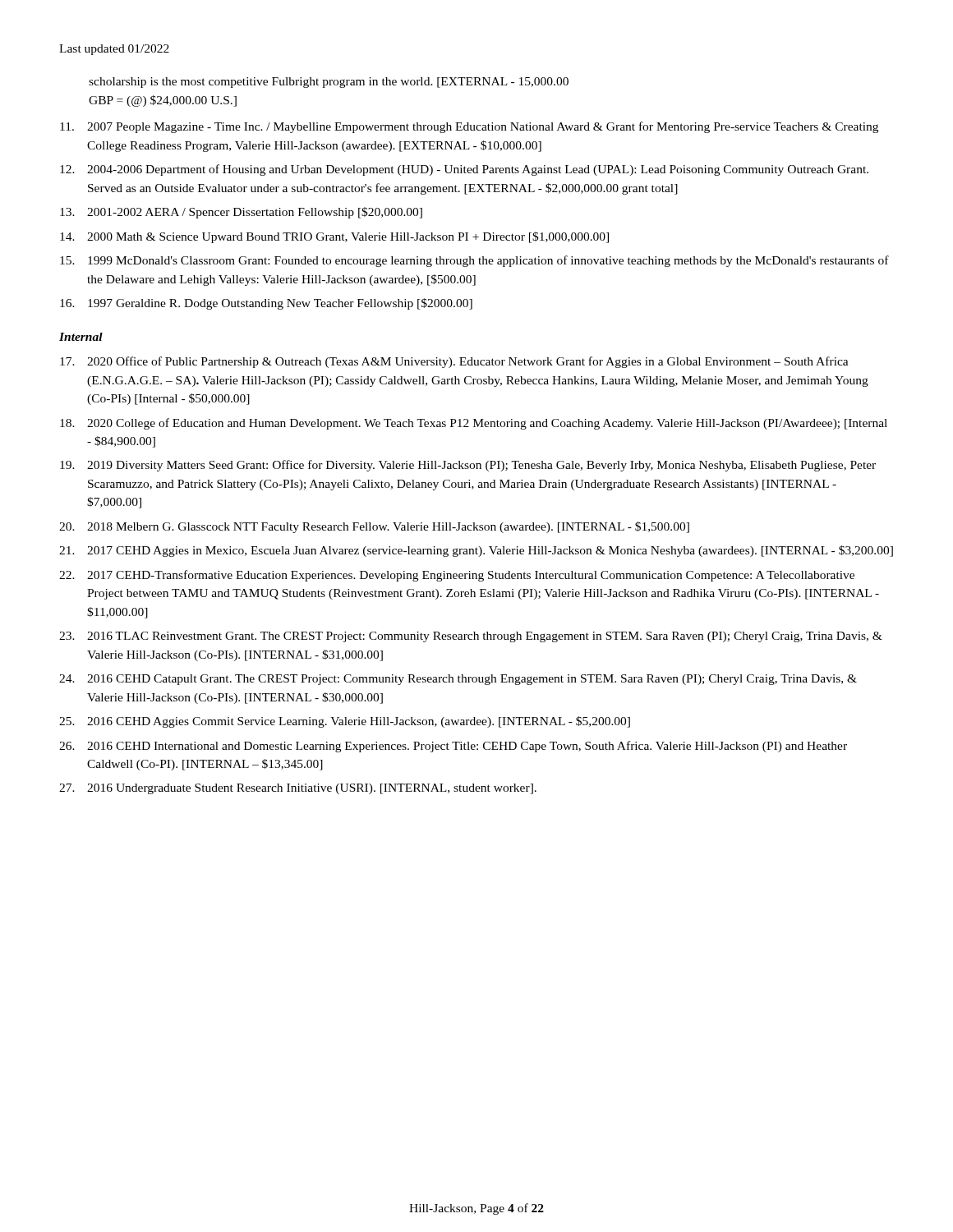Select the list item containing "25. 2016 CEHD Aggies Commit"

[476, 721]
